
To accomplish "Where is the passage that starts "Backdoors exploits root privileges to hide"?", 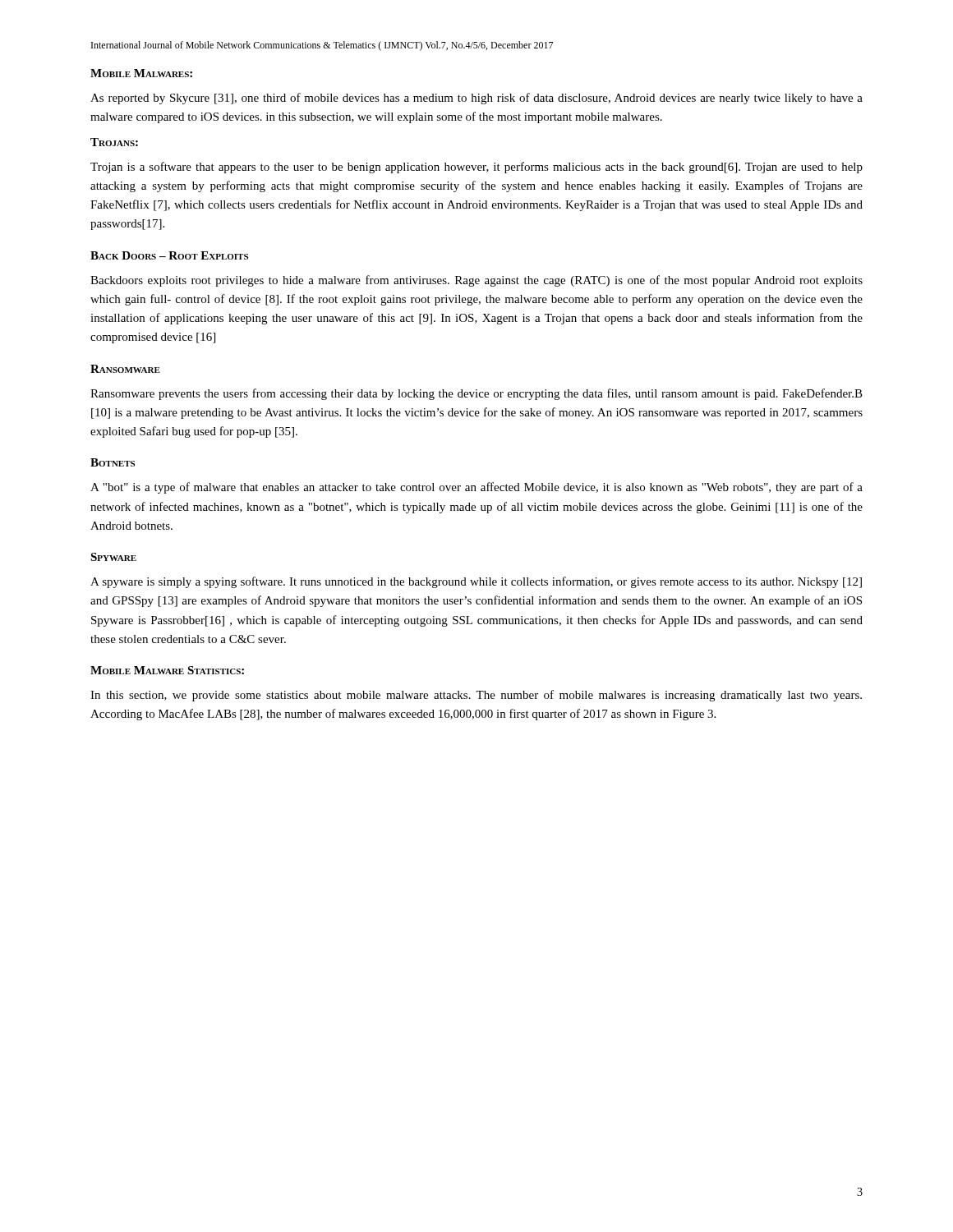I will pyautogui.click(x=476, y=308).
